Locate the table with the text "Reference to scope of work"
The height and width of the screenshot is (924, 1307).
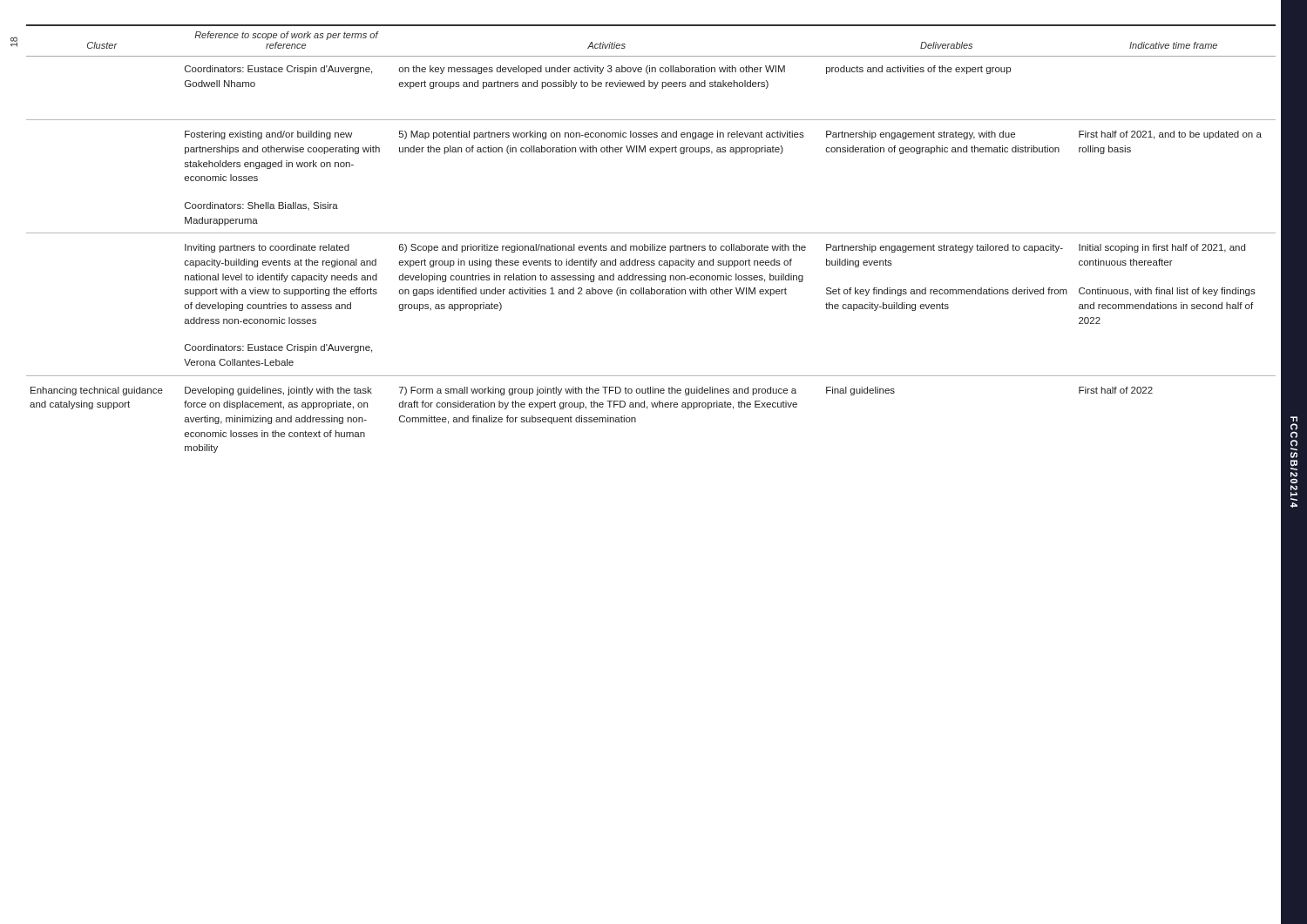(x=651, y=243)
